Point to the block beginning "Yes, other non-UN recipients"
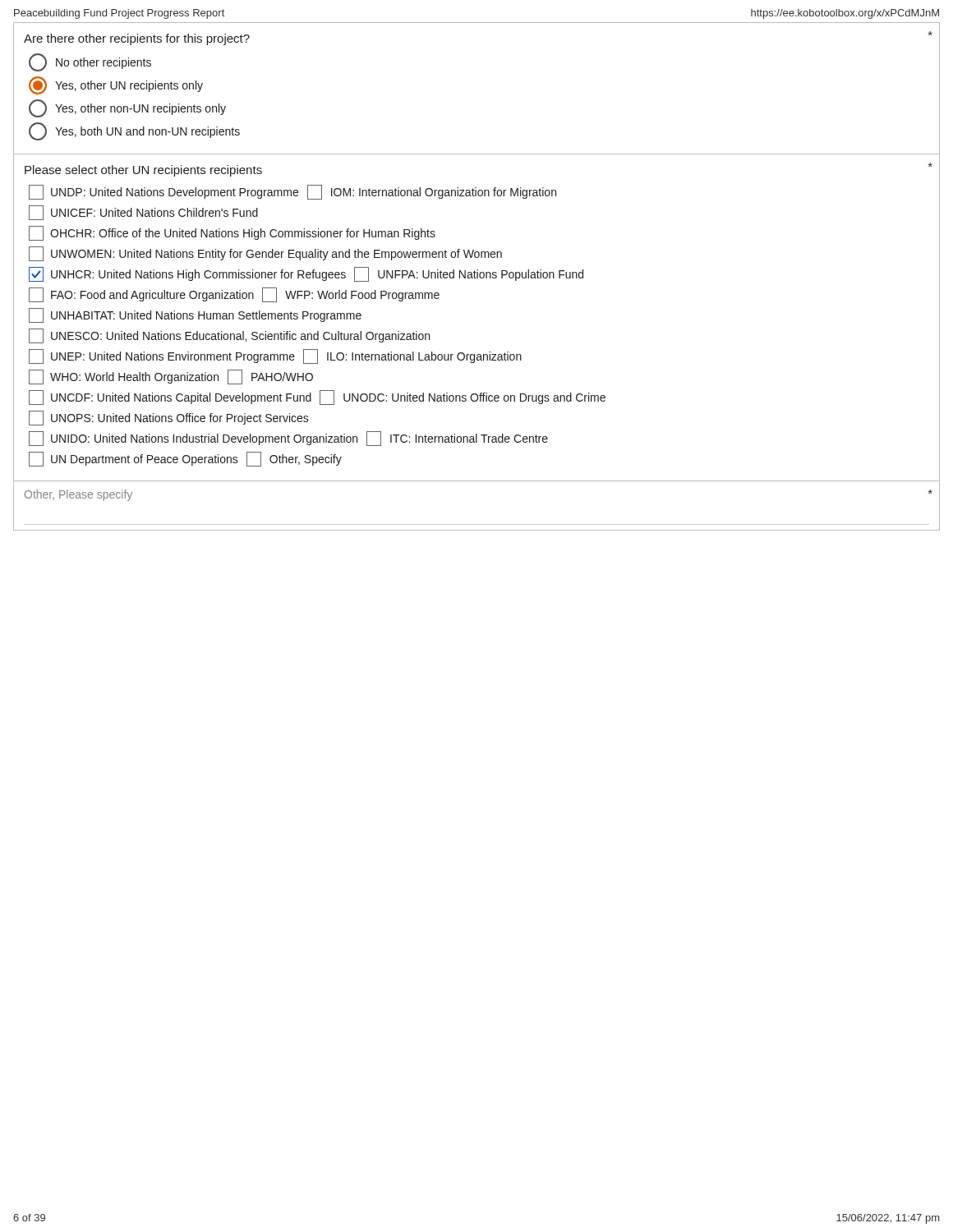The height and width of the screenshot is (1232, 953). (x=127, y=108)
